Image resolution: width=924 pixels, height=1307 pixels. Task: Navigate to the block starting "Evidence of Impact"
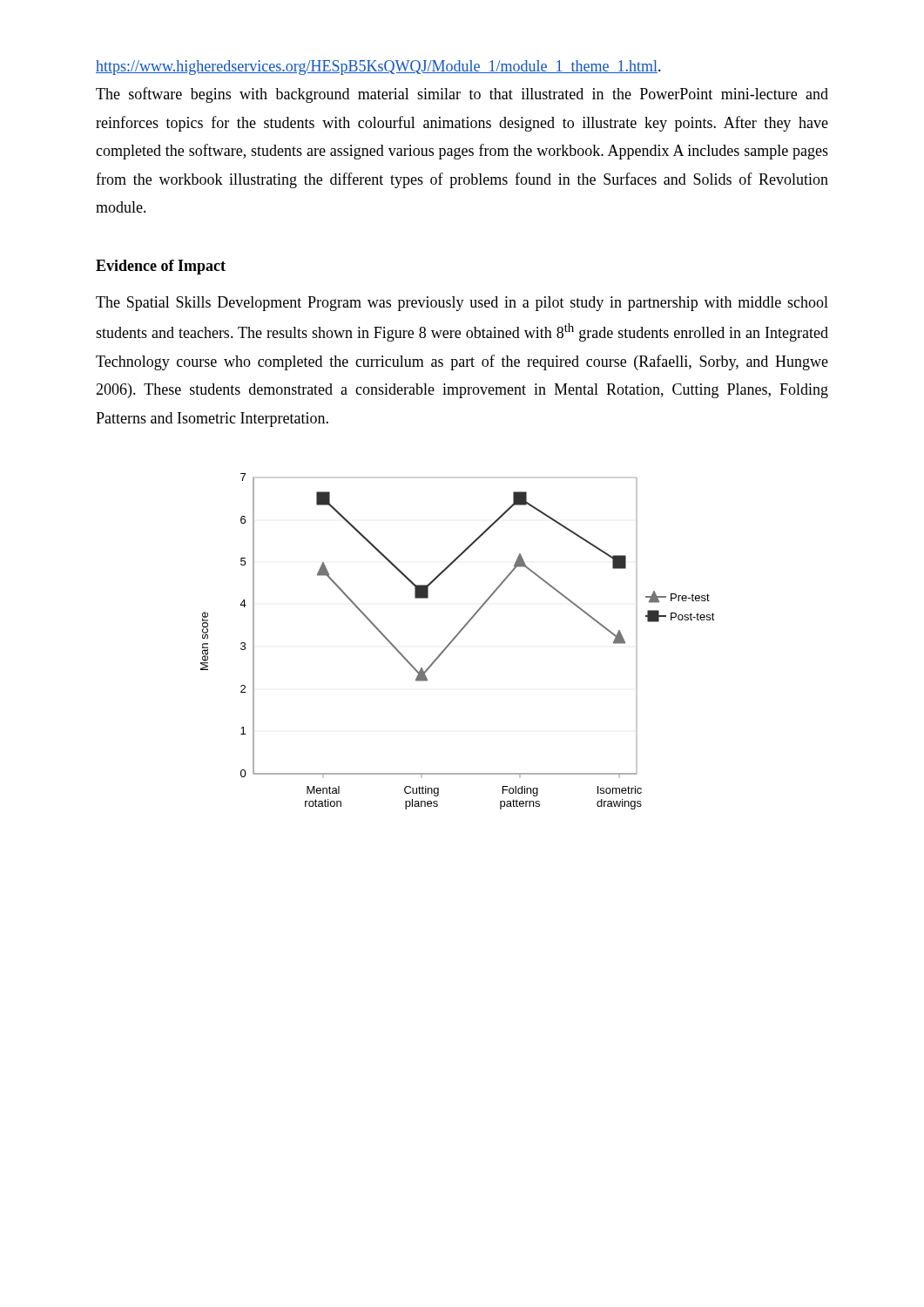tap(161, 266)
